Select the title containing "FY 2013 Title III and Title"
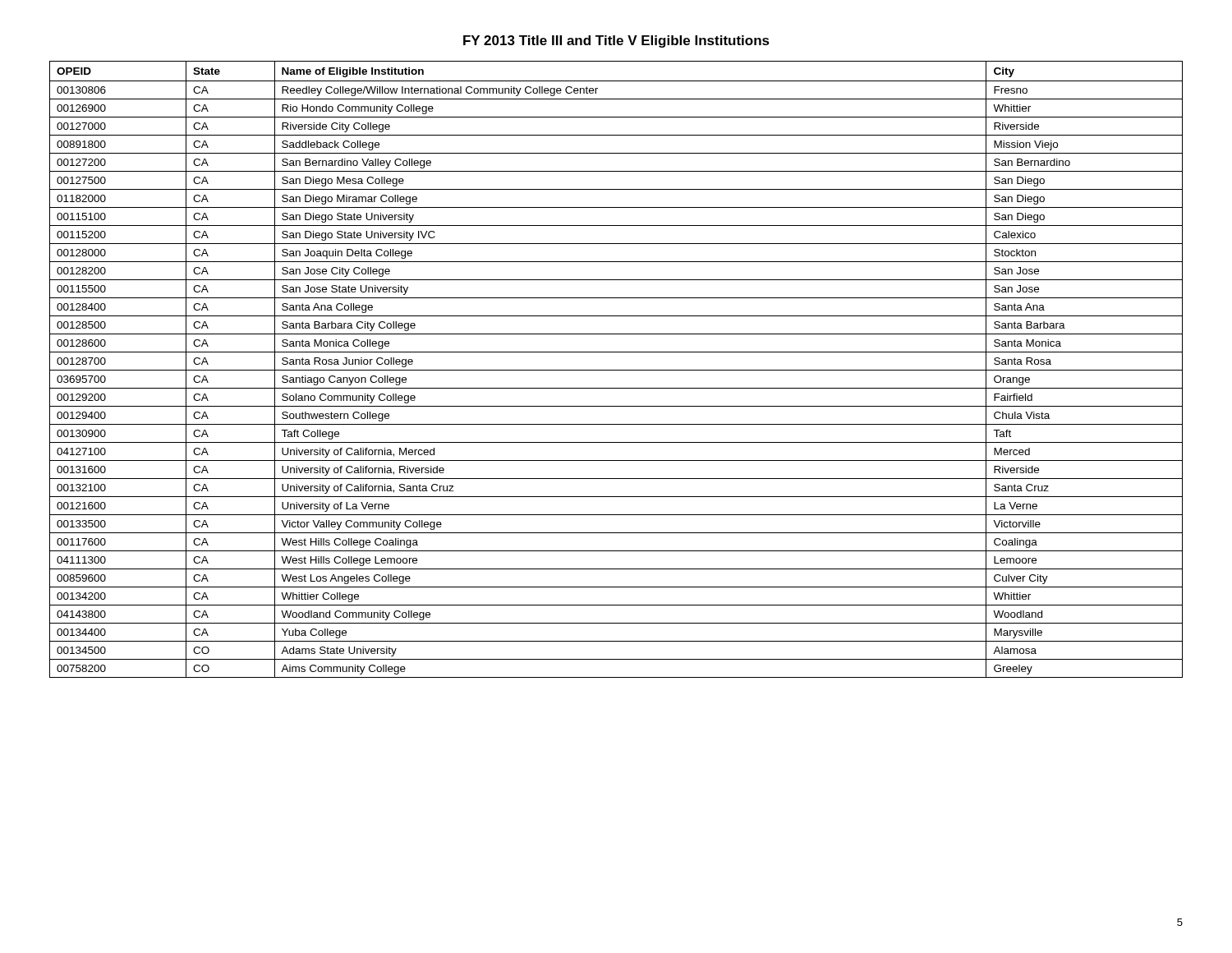This screenshot has height=953, width=1232. pyautogui.click(x=616, y=41)
